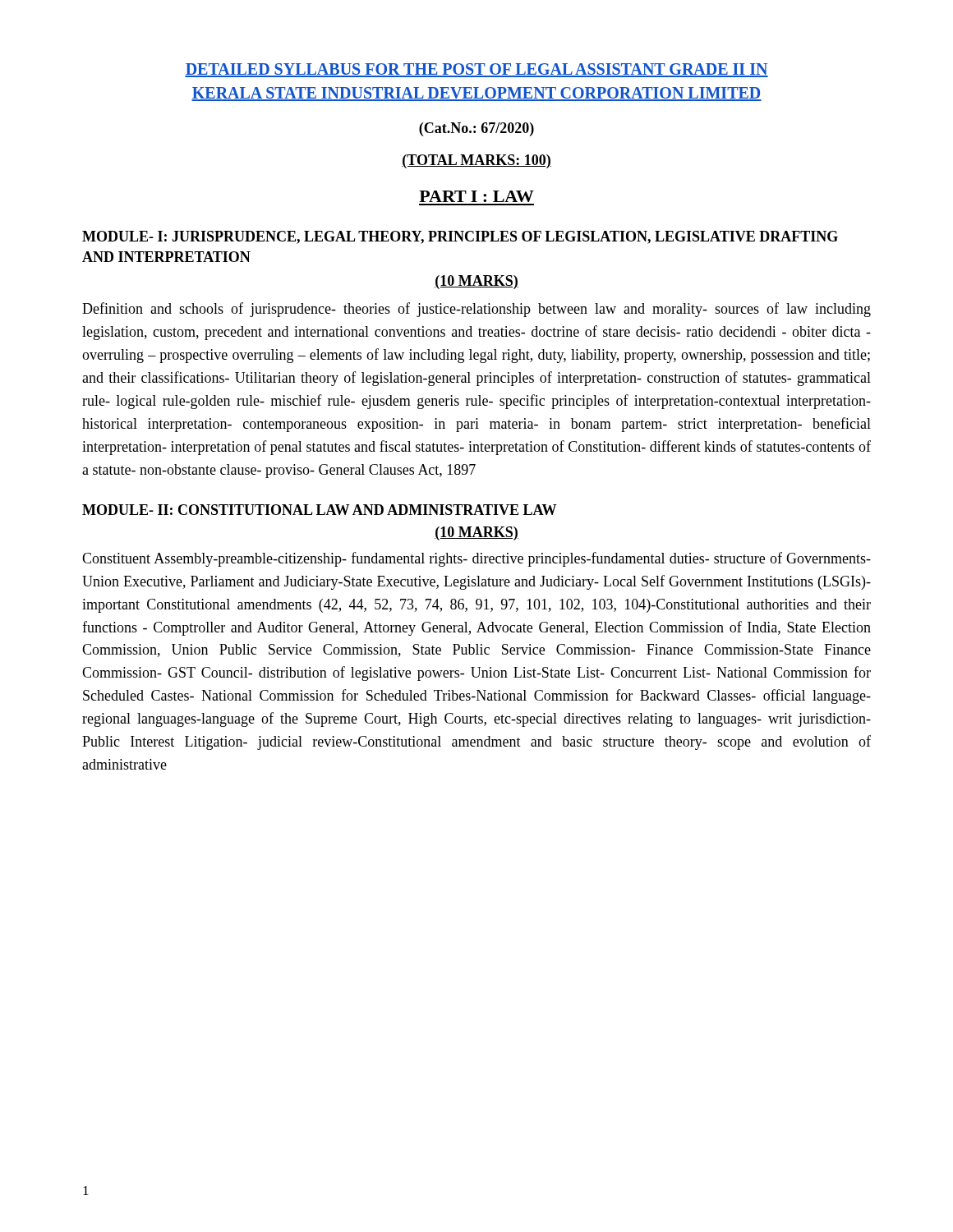The image size is (953, 1232).
Task: Find the block on this page that starts "Constituent Assembly-preamble-citizenship- fundamental rights- directive principles-fundamental duties- structure"
Action: 476,662
